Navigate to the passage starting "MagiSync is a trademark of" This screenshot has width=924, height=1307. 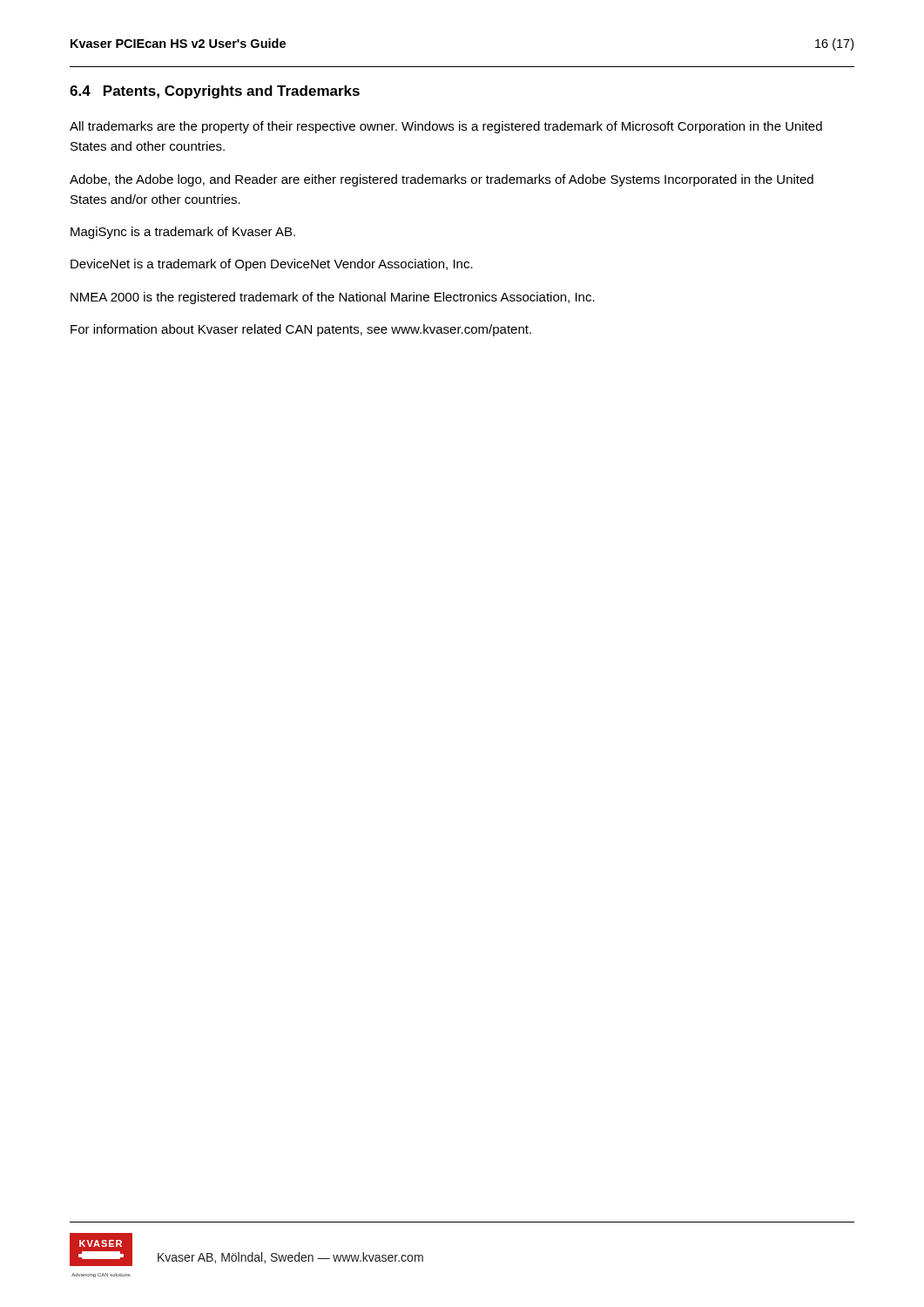pyautogui.click(x=183, y=231)
